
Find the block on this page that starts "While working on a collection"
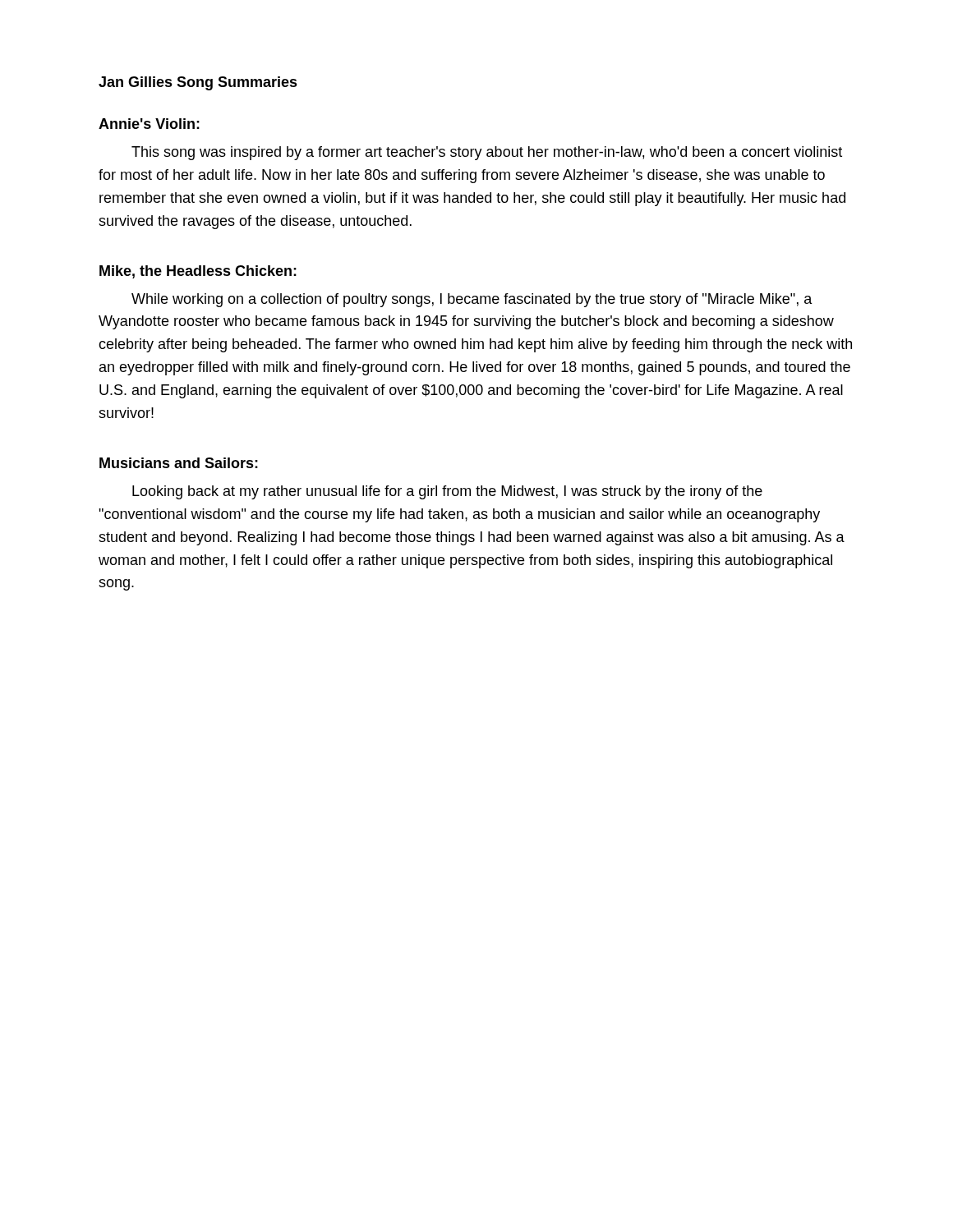point(476,357)
